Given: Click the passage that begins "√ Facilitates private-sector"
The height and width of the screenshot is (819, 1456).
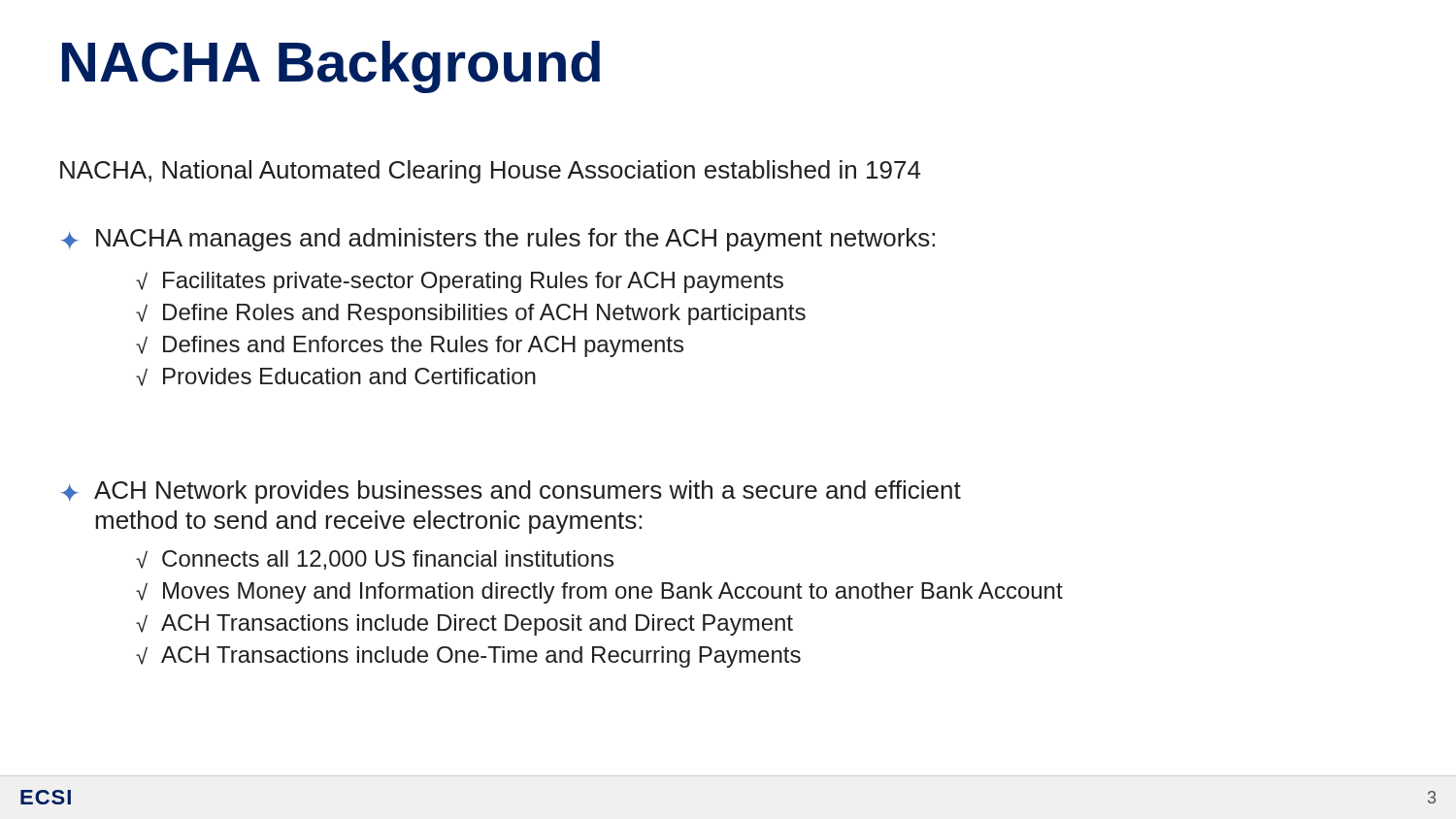Looking at the screenshot, I should 460,281.
